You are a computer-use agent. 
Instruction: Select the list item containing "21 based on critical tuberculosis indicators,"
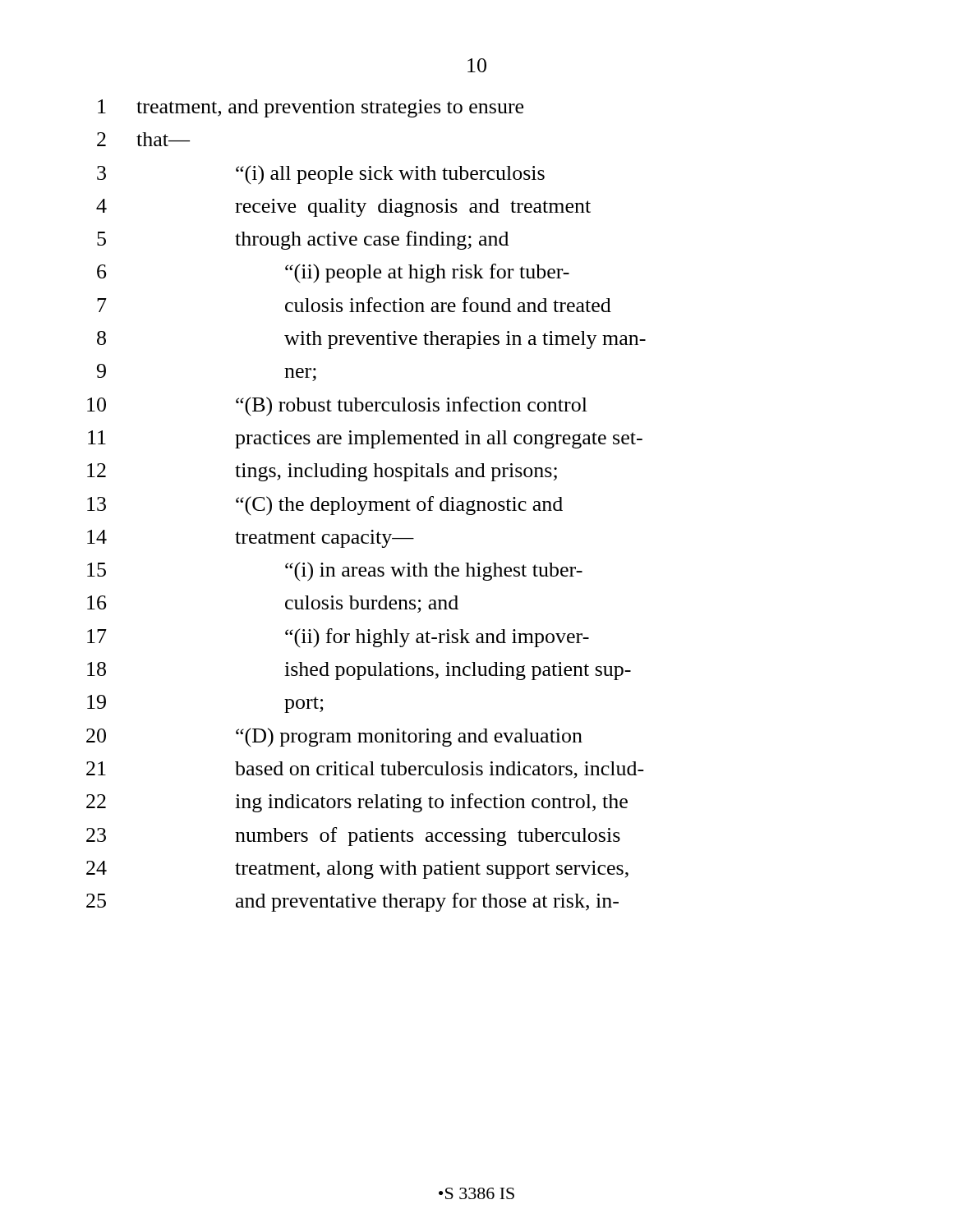point(476,769)
